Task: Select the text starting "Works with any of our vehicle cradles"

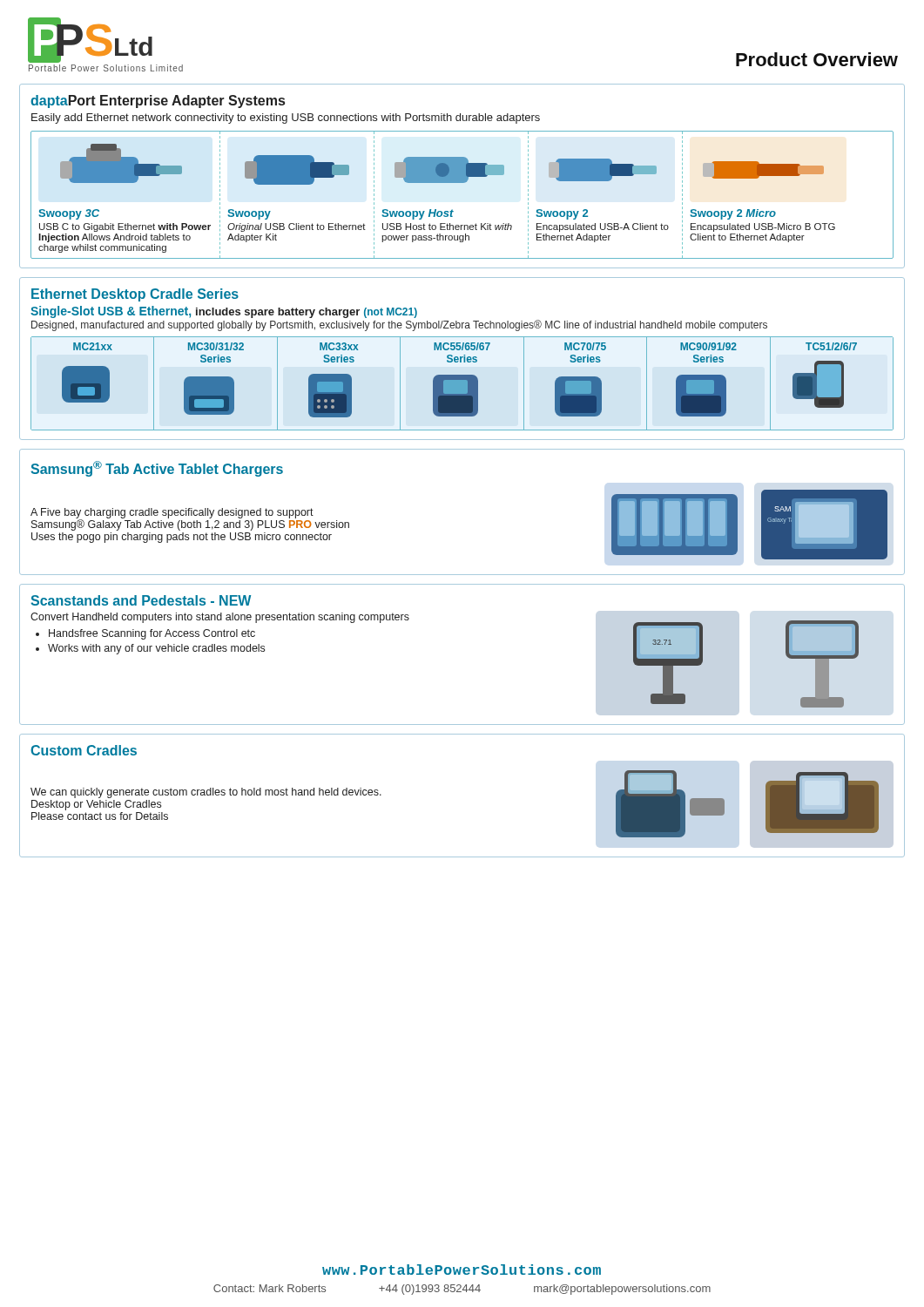Action: pos(157,649)
